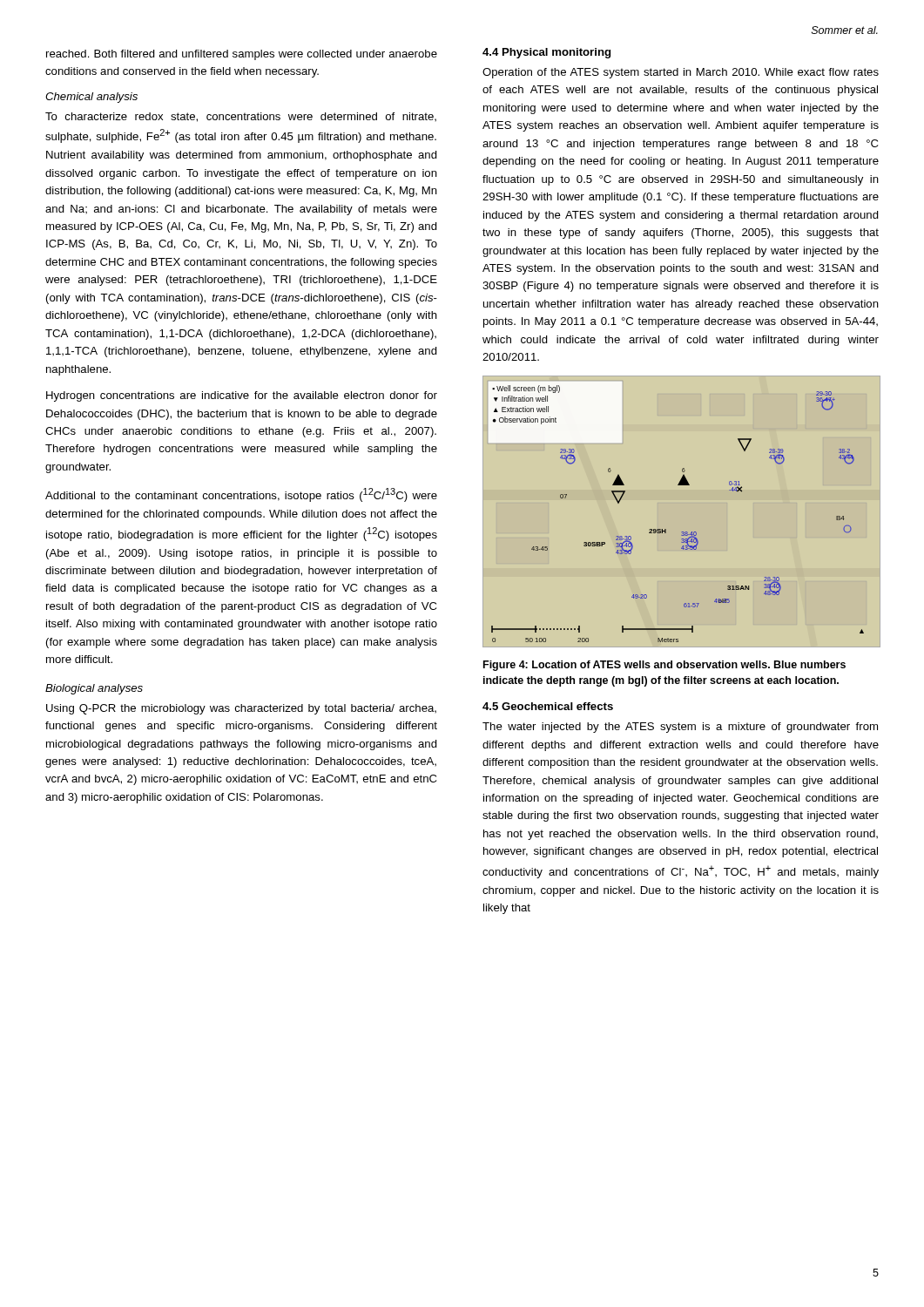The width and height of the screenshot is (924, 1307).
Task: Locate the caption that opens with "Figure 4: Location of ATES wells"
Action: point(664,673)
